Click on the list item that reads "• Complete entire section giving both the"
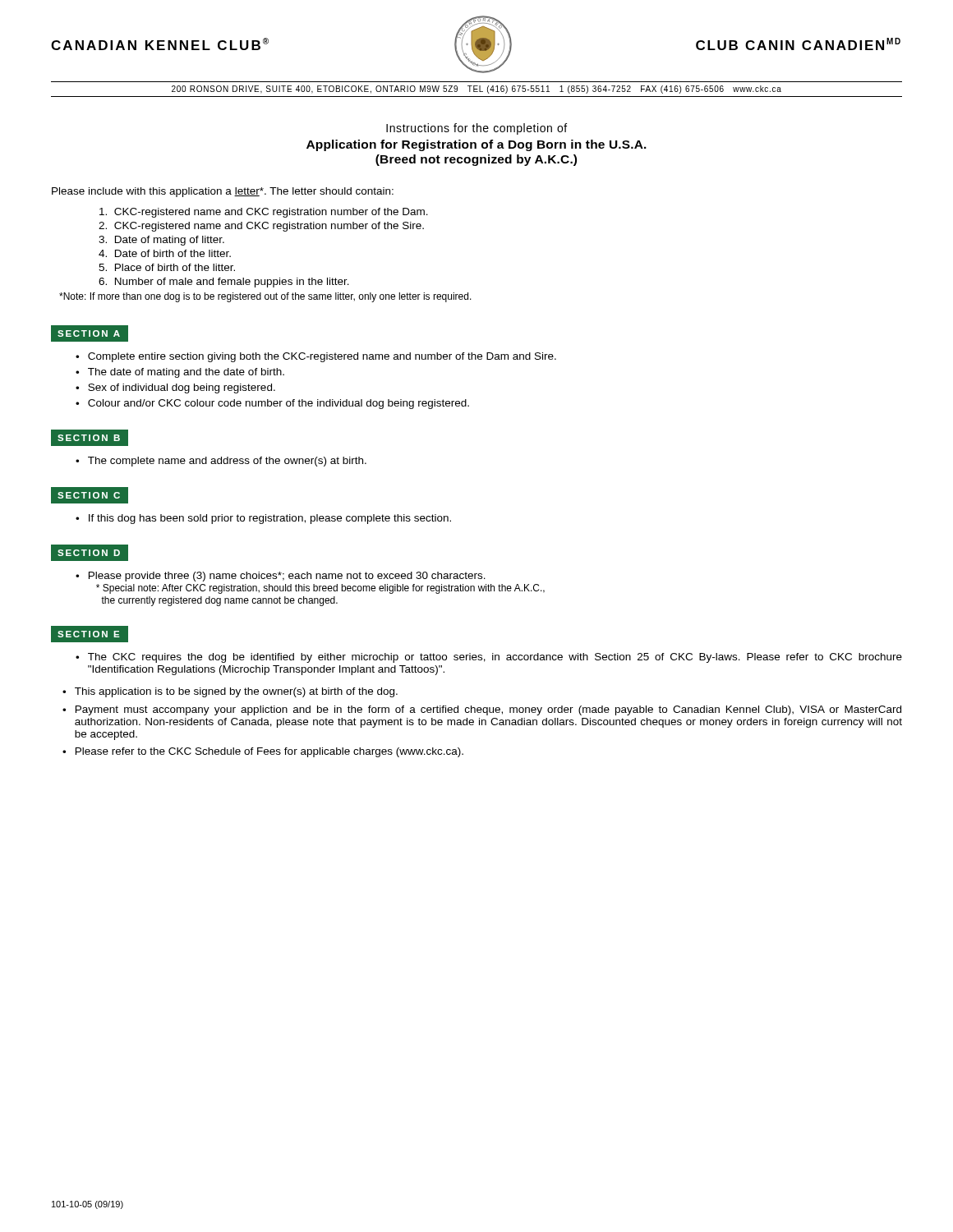 click(489, 356)
